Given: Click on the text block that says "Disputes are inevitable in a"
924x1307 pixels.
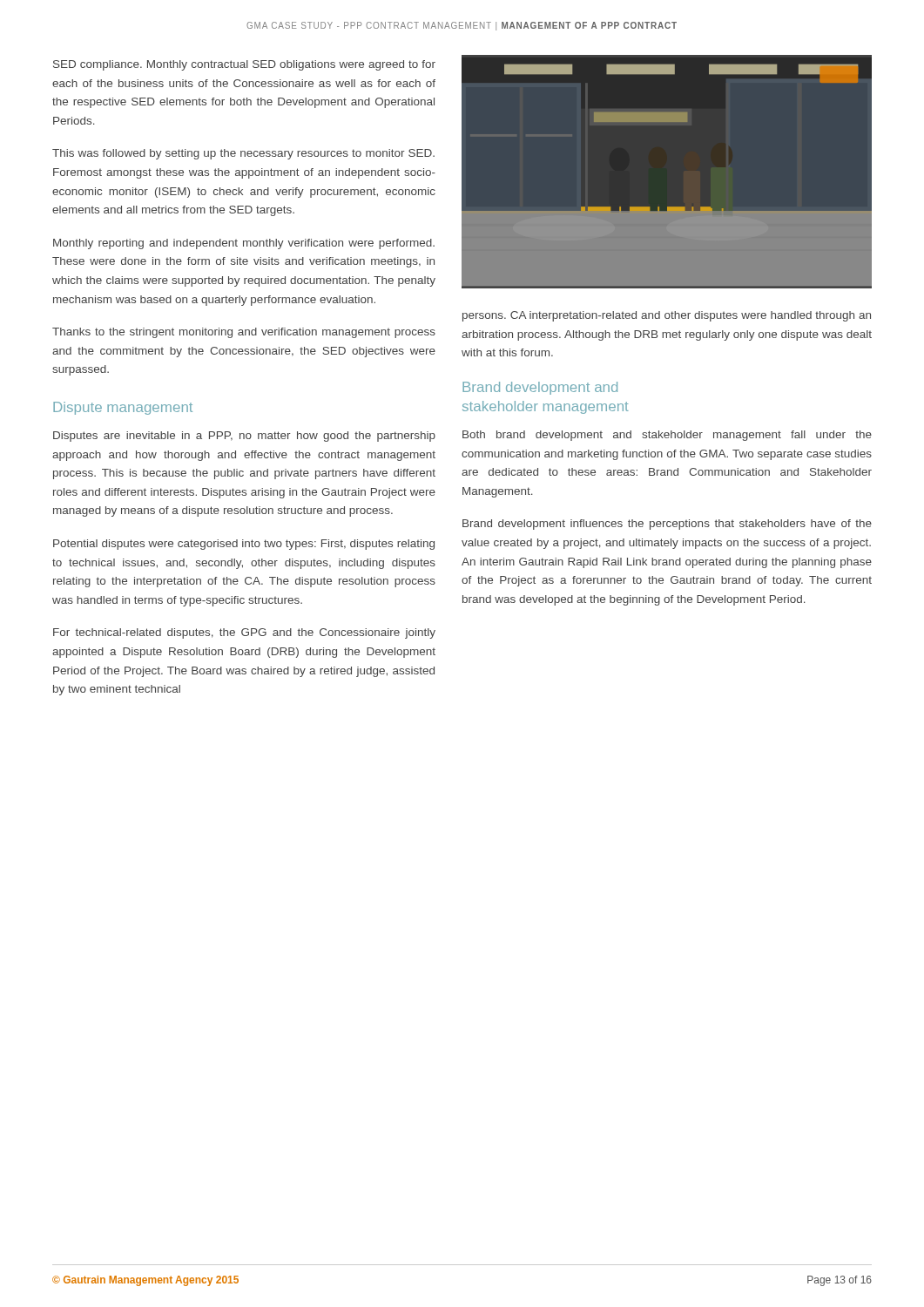Looking at the screenshot, I should point(244,473).
